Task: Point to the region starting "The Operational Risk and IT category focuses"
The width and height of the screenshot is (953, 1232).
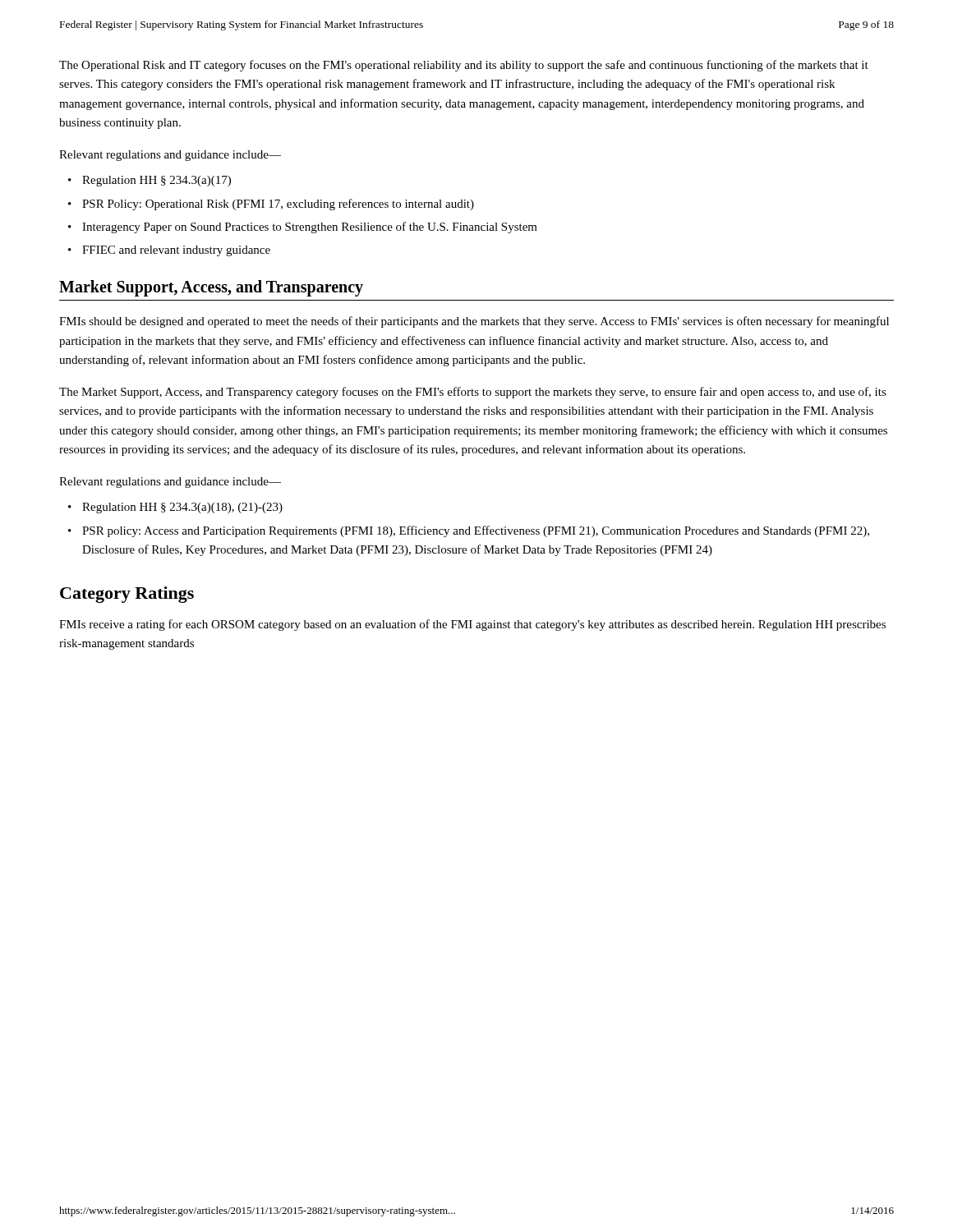Action: 464,94
